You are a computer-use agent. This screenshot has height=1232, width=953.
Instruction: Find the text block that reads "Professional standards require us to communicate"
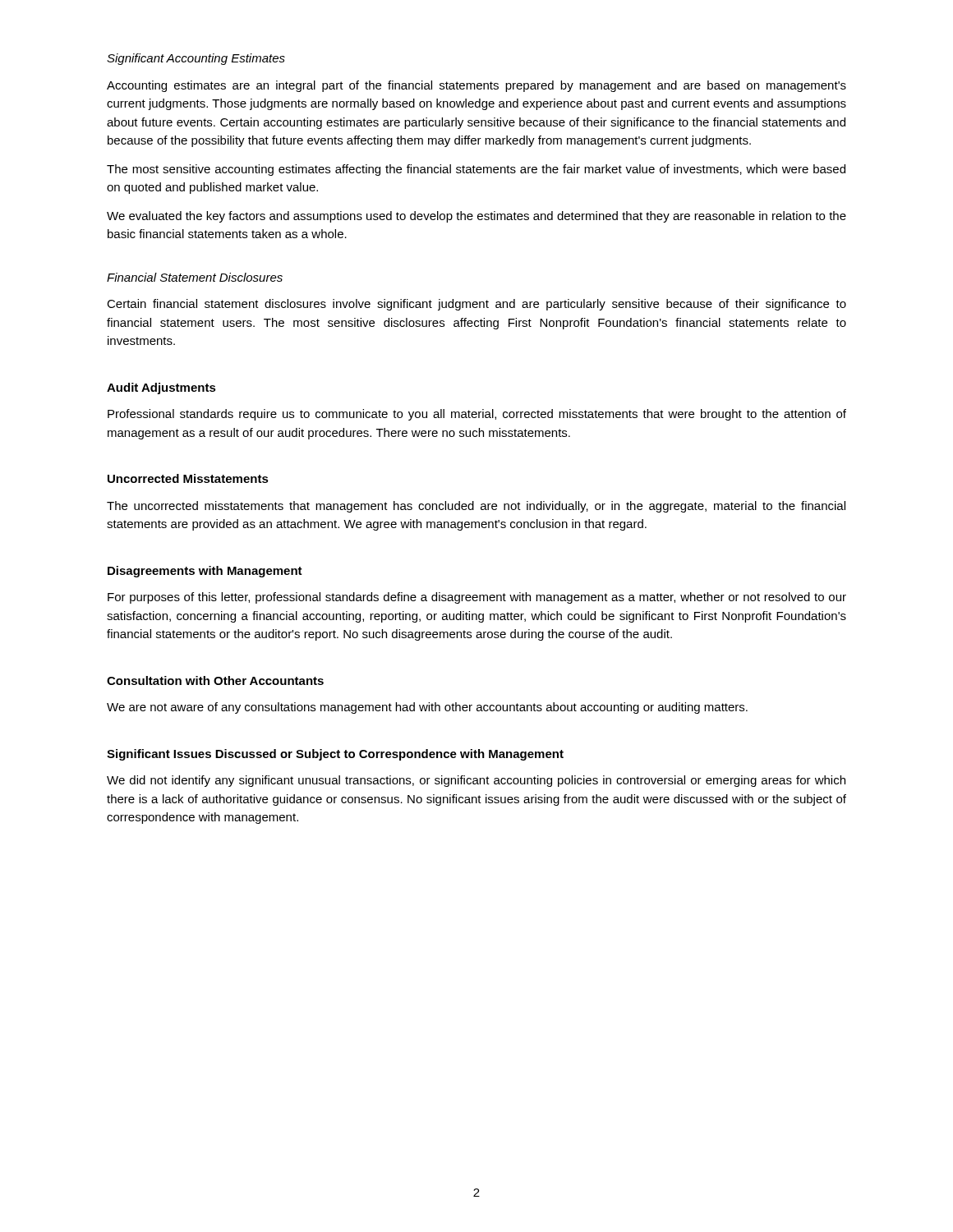(476, 423)
